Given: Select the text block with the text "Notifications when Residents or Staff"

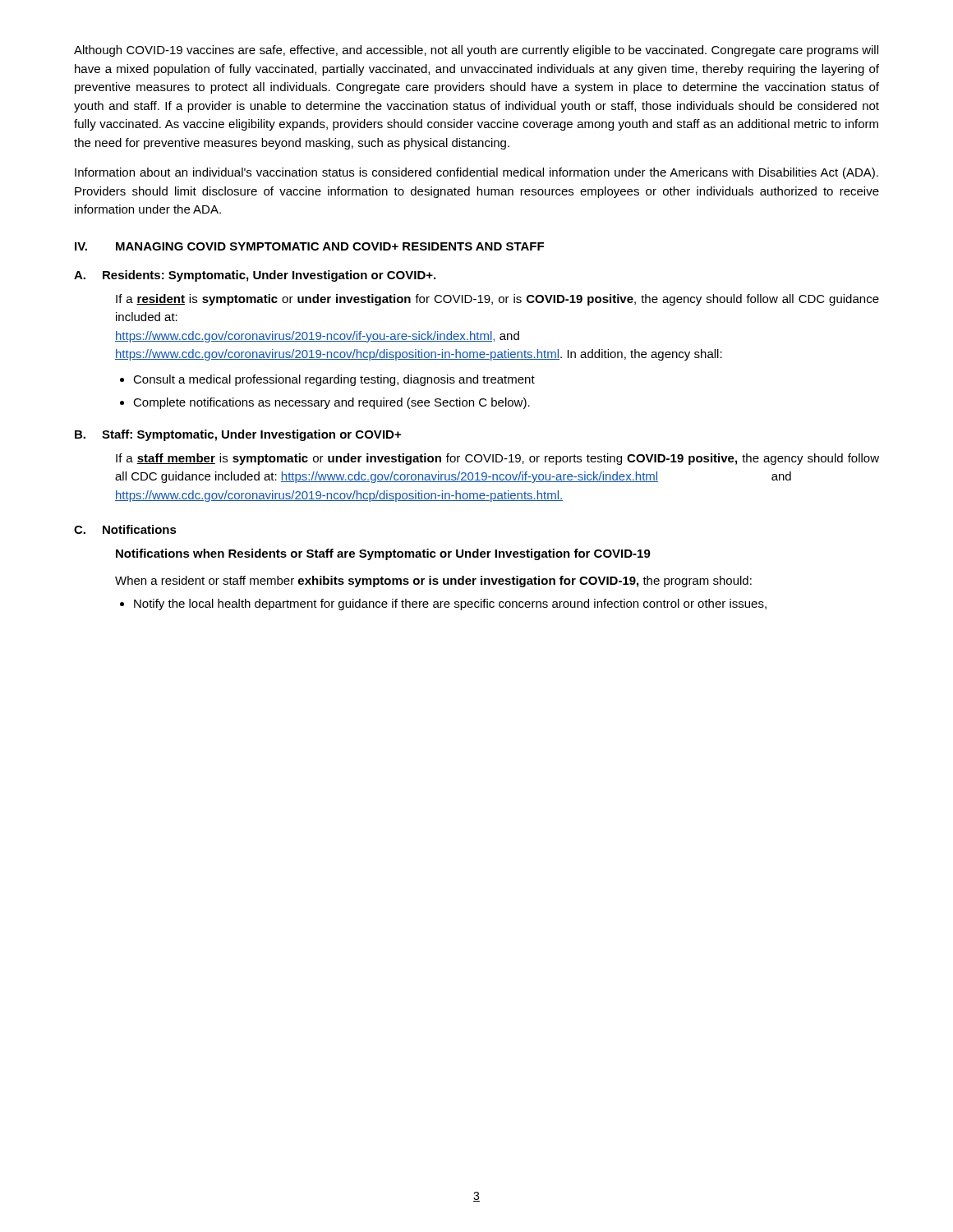Looking at the screenshot, I should point(383,553).
